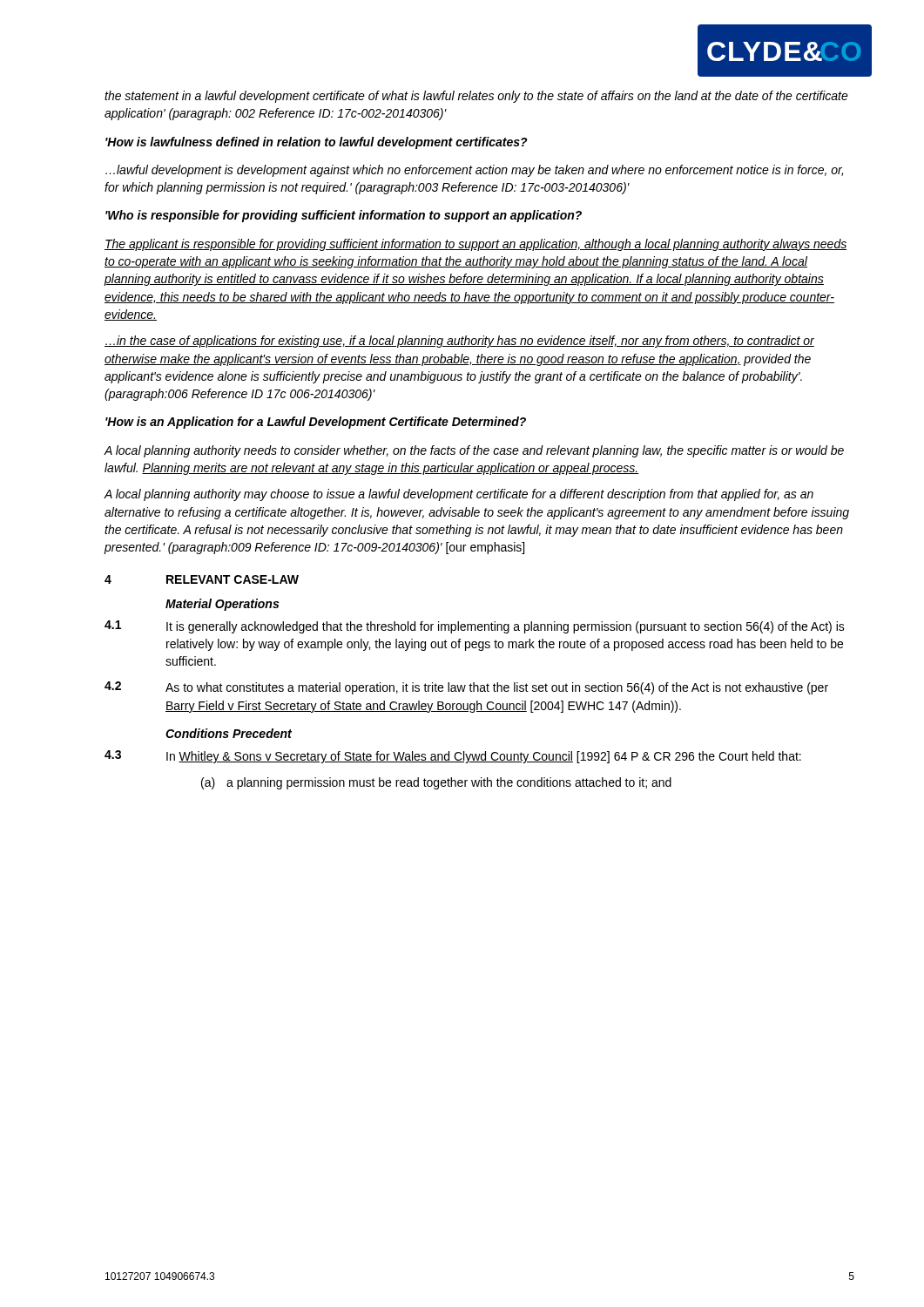Where is the passage that starts "…lawful development is development against which"?

[x=479, y=179]
